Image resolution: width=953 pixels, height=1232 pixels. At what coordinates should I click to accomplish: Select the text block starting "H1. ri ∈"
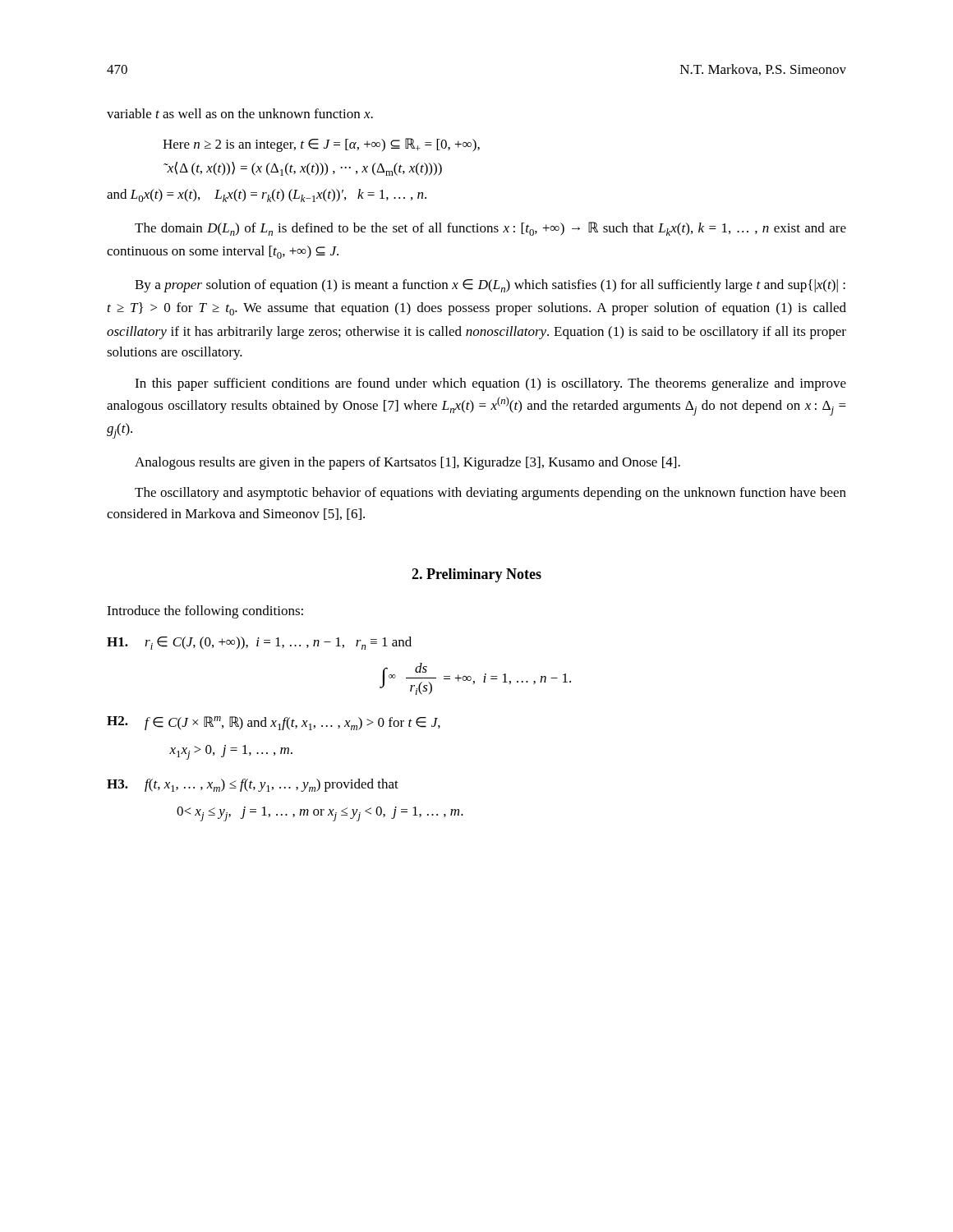[x=476, y=665]
